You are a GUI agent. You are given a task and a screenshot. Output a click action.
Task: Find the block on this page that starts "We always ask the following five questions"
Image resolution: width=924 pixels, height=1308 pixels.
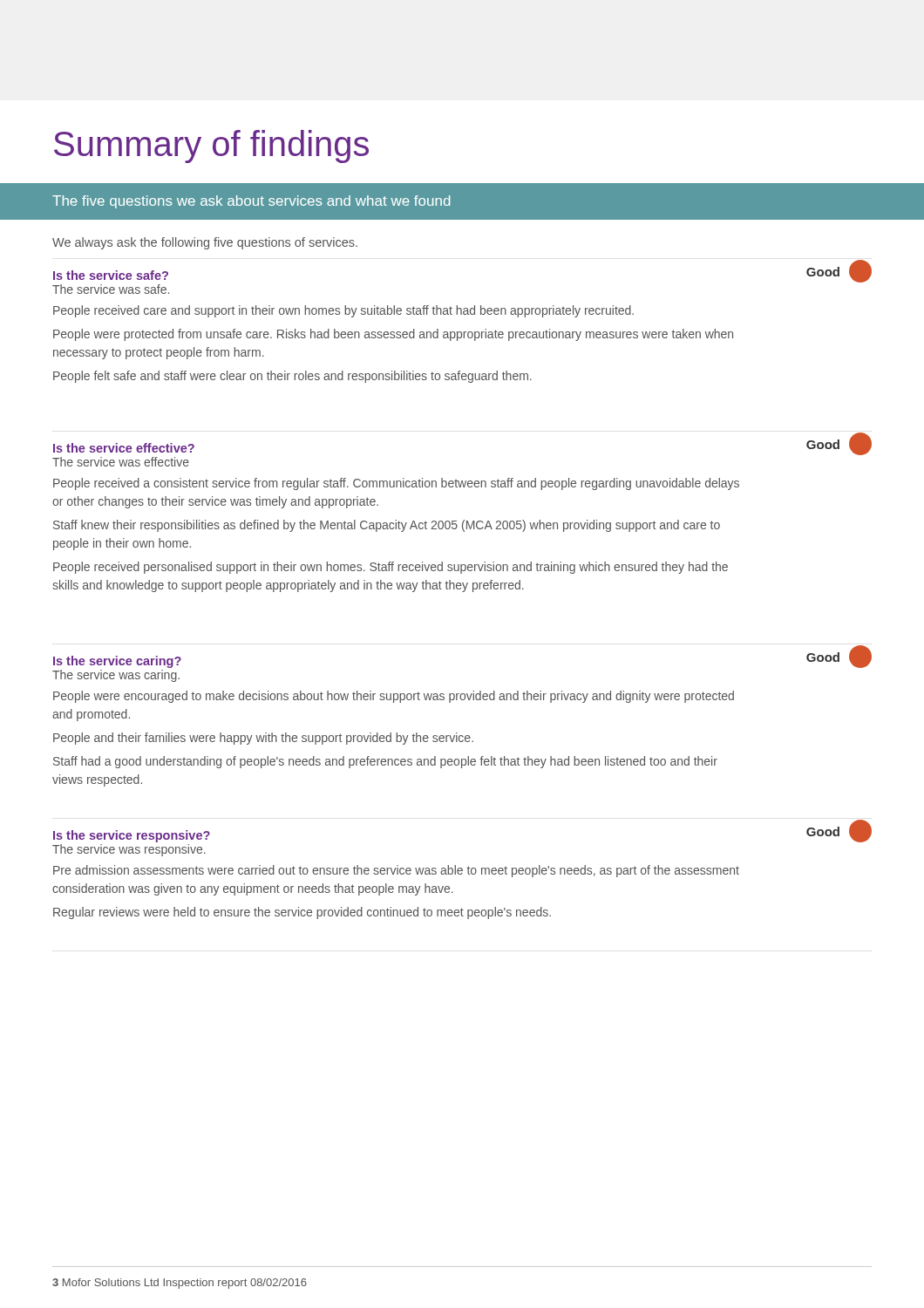tap(205, 243)
